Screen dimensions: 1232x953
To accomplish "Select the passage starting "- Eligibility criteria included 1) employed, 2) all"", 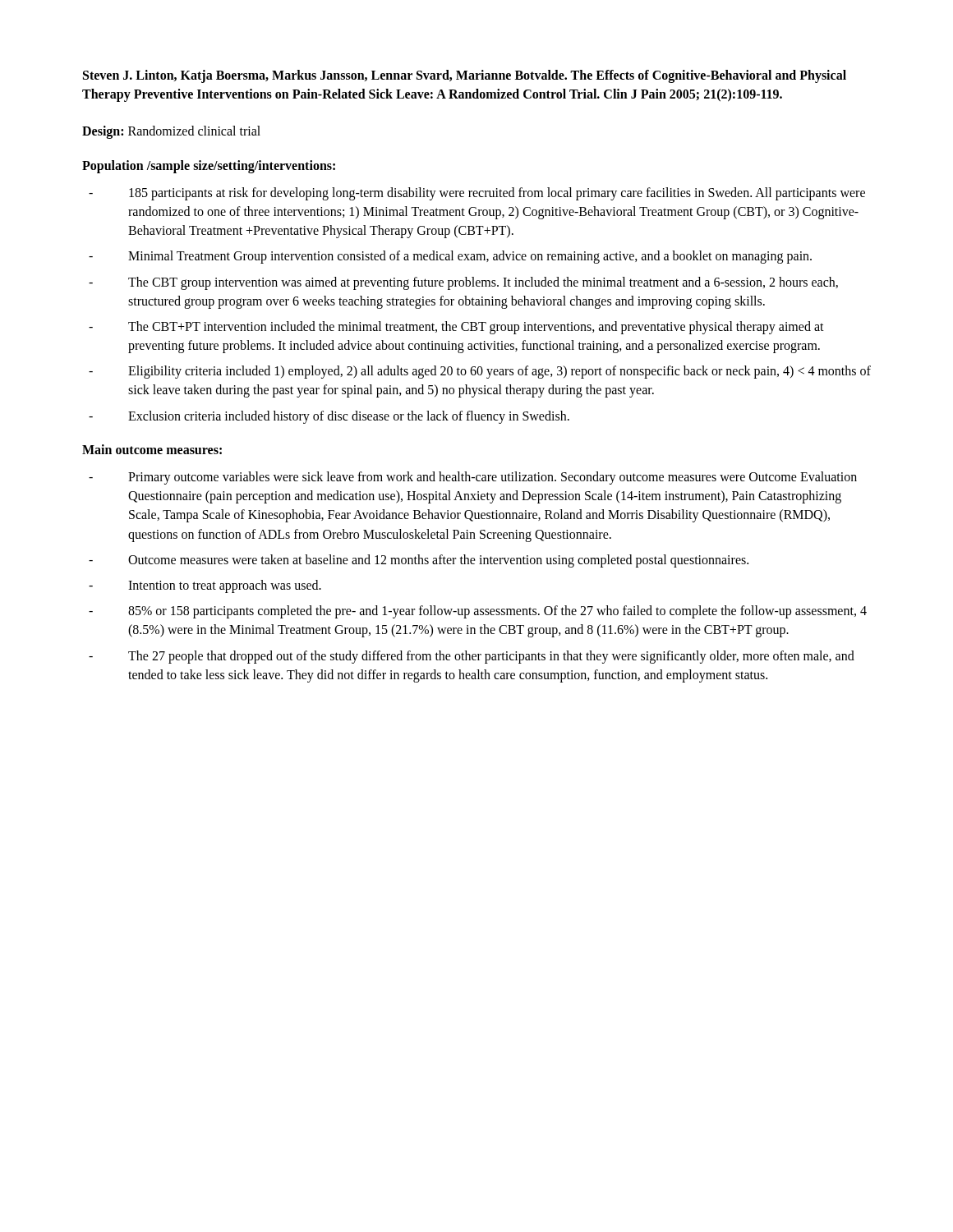I will pos(476,381).
